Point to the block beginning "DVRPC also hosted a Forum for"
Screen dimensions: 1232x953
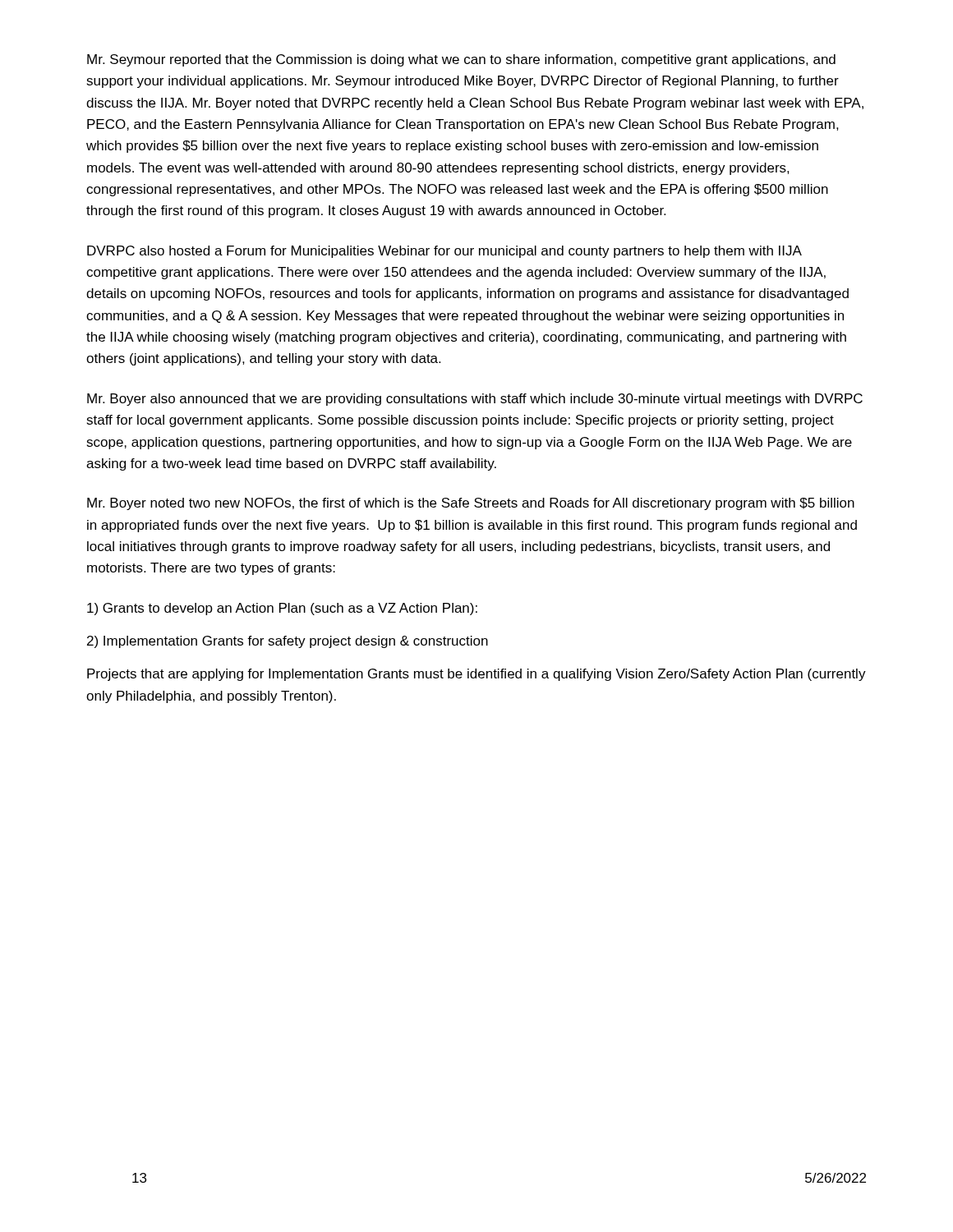point(468,305)
